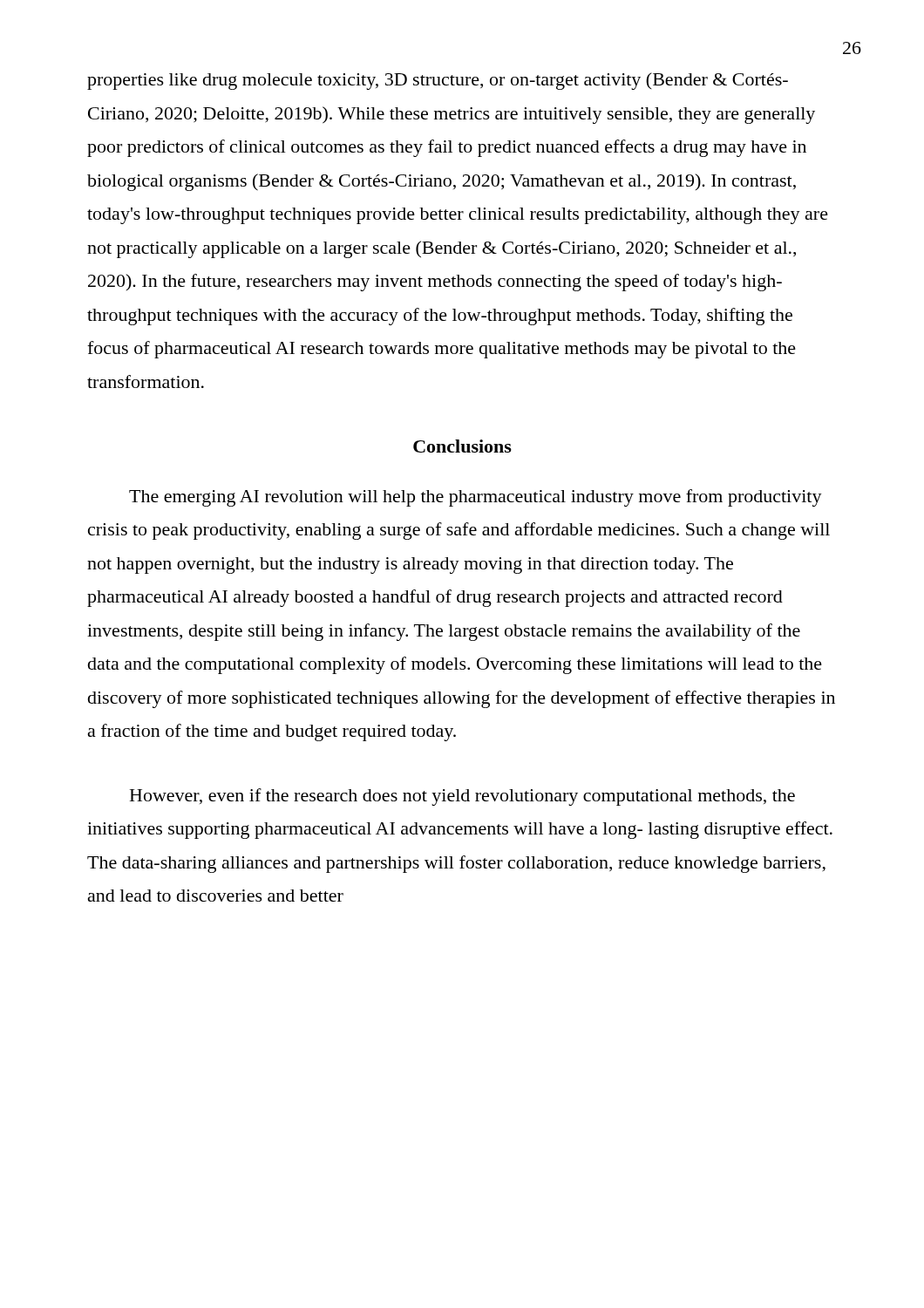924x1308 pixels.
Task: Where is the passage that starts "properties like drug molecule toxicity, 3D structure,"?
Action: (458, 230)
